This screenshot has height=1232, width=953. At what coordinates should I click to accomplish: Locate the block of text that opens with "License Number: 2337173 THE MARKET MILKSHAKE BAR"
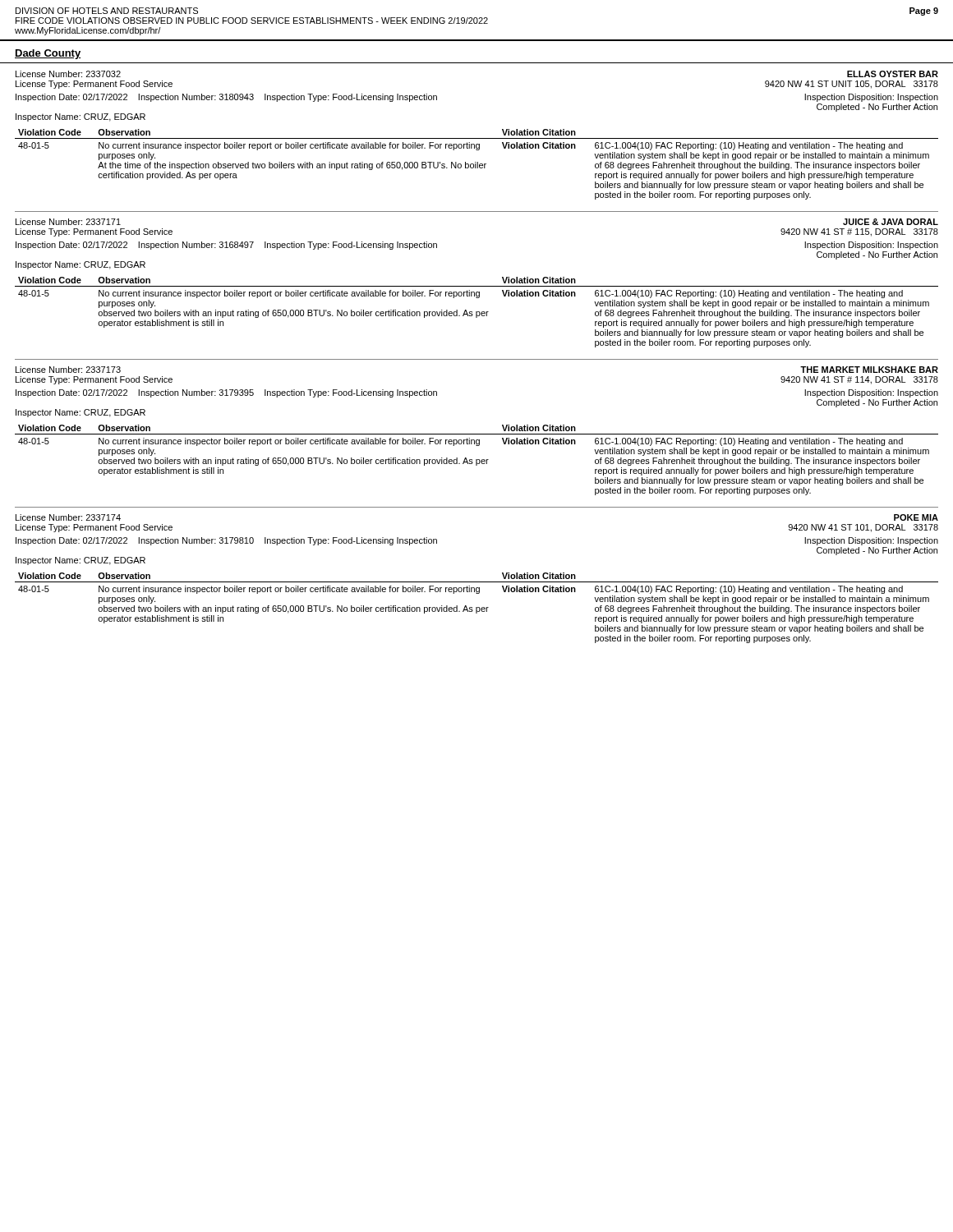point(73,370)
